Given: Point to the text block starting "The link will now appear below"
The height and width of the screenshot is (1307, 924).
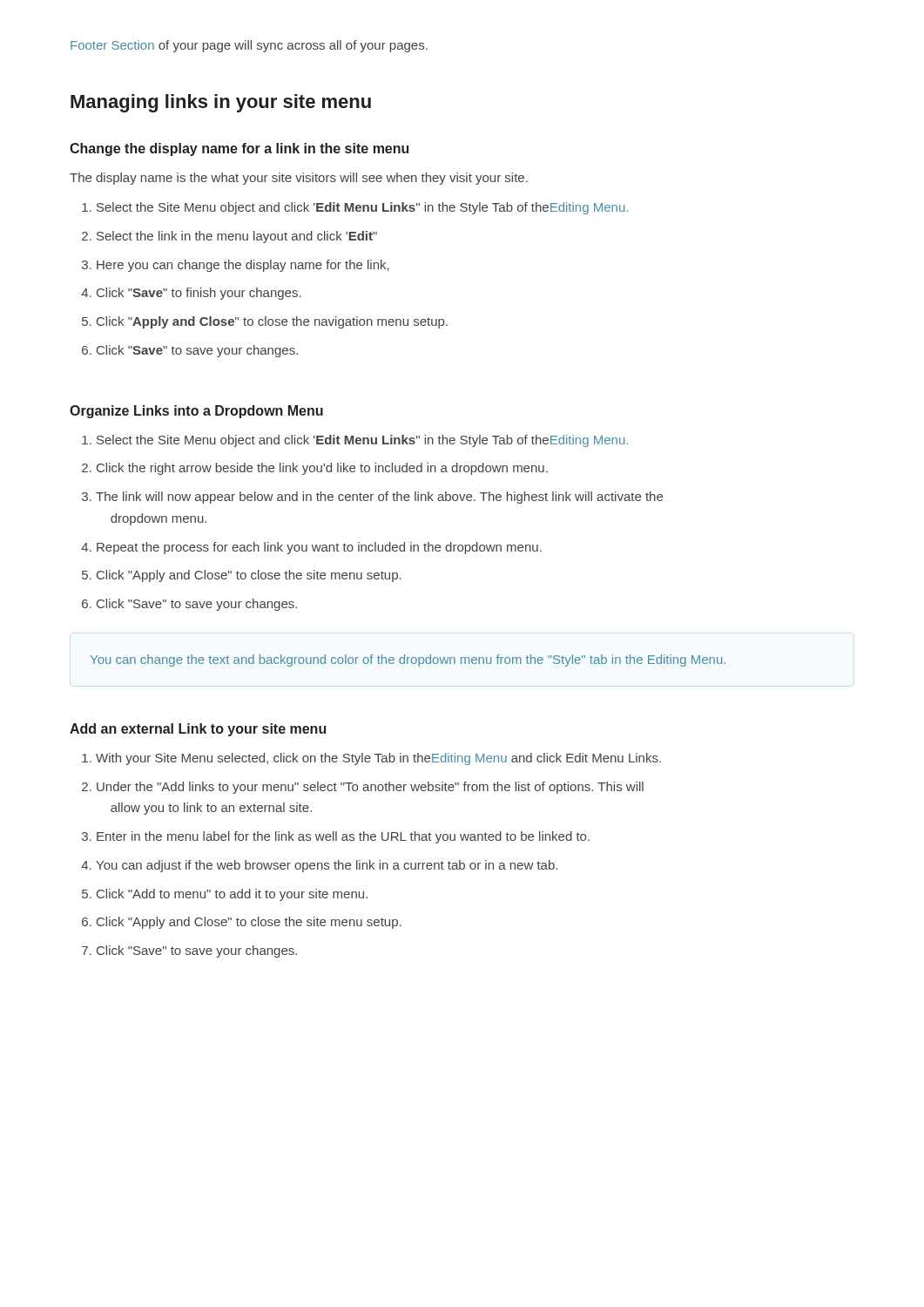Looking at the screenshot, I should pos(462,508).
